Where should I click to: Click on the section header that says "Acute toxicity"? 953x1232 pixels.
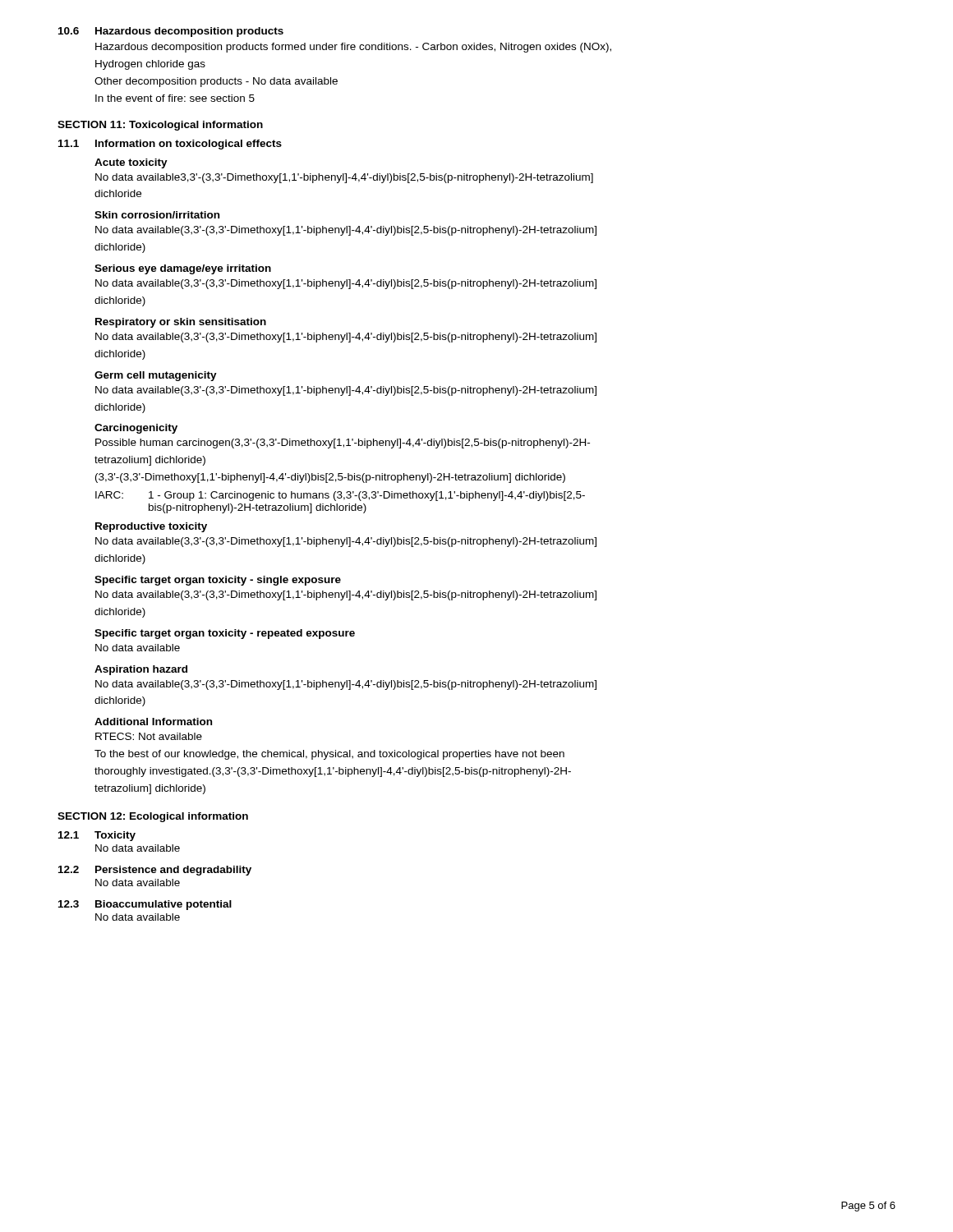[131, 162]
